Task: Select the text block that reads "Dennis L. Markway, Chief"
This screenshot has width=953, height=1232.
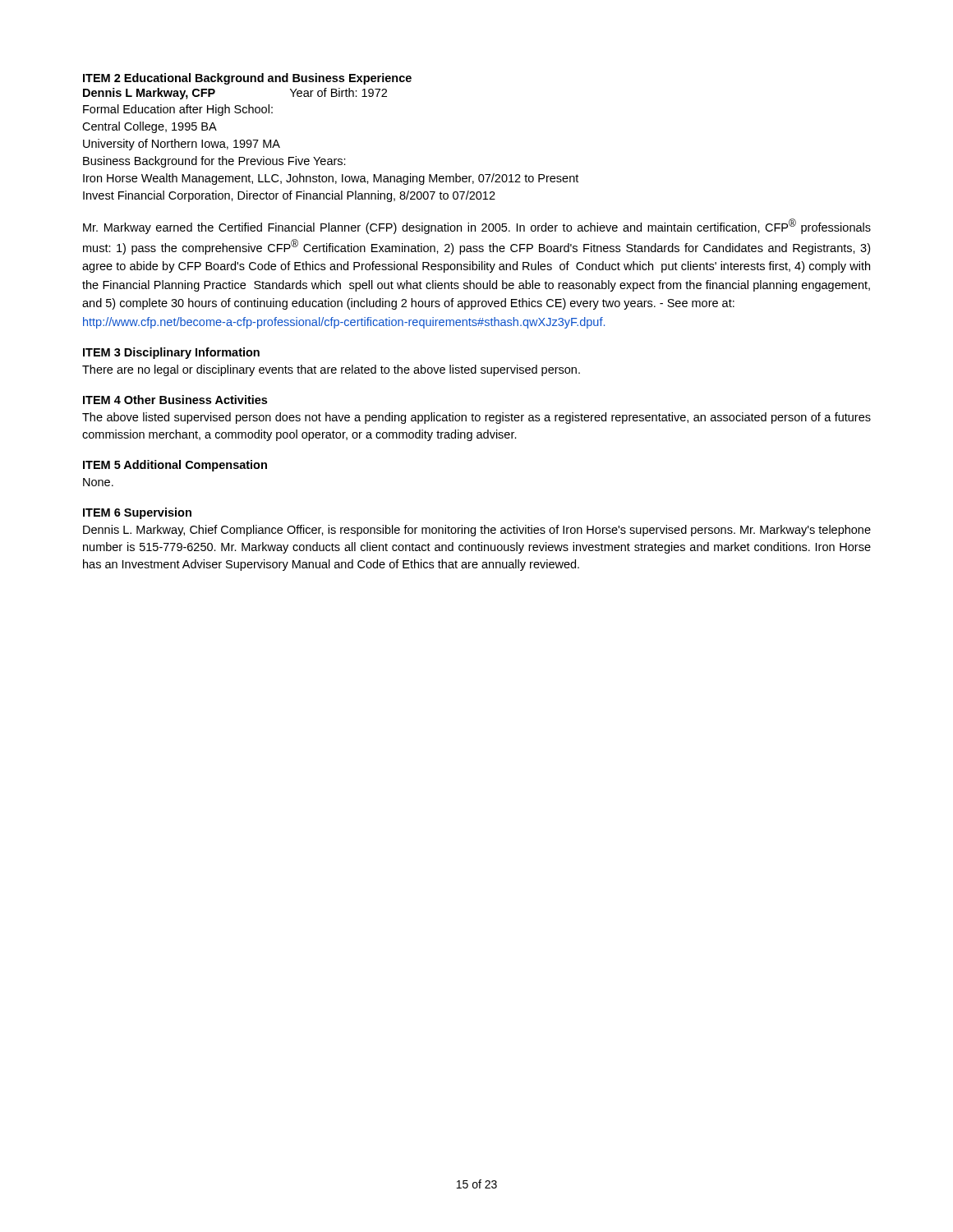Action: pyautogui.click(x=476, y=548)
